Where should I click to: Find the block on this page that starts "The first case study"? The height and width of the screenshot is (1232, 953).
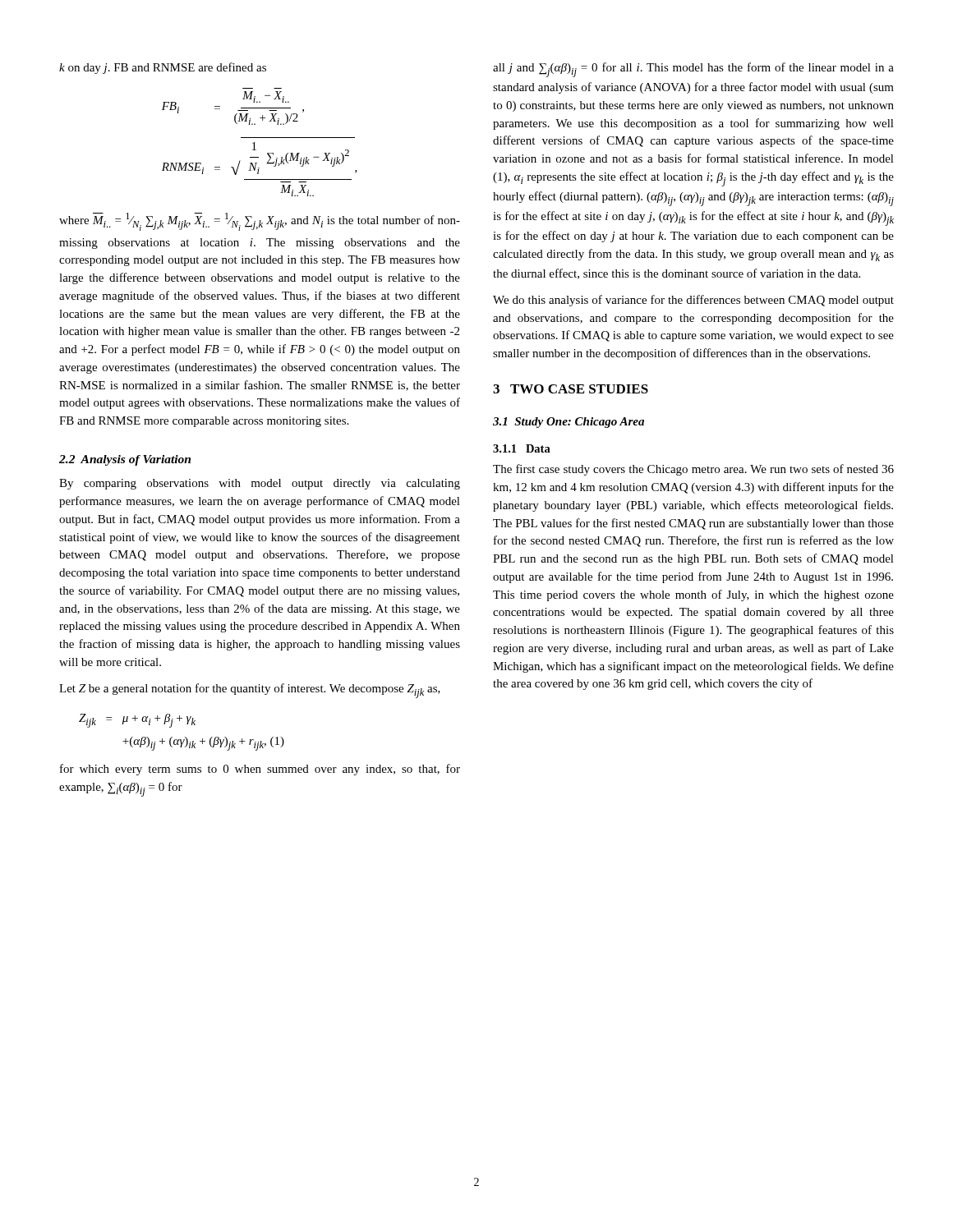[693, 577]
